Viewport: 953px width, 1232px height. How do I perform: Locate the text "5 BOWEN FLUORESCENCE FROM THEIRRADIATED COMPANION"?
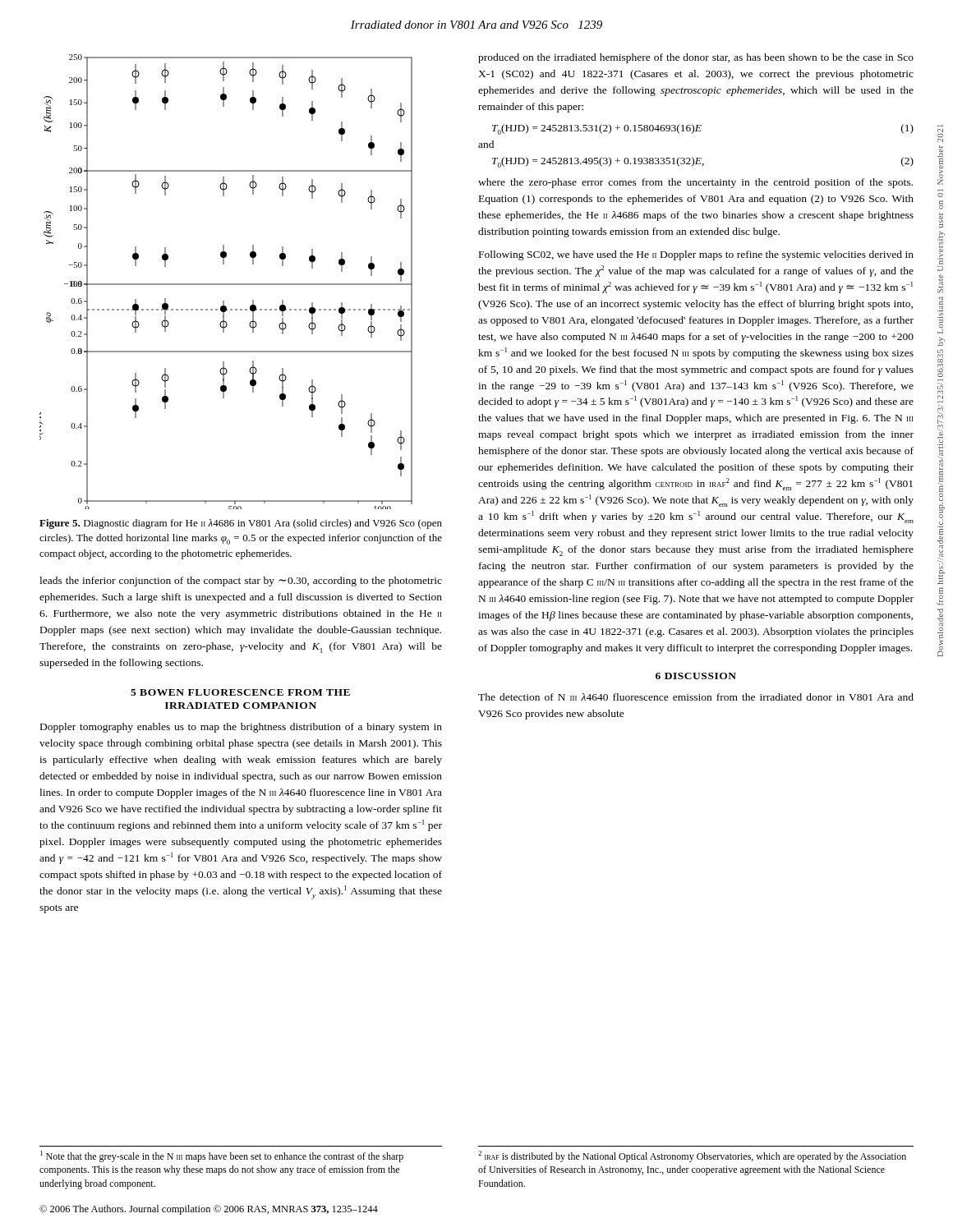pos(241,699)
